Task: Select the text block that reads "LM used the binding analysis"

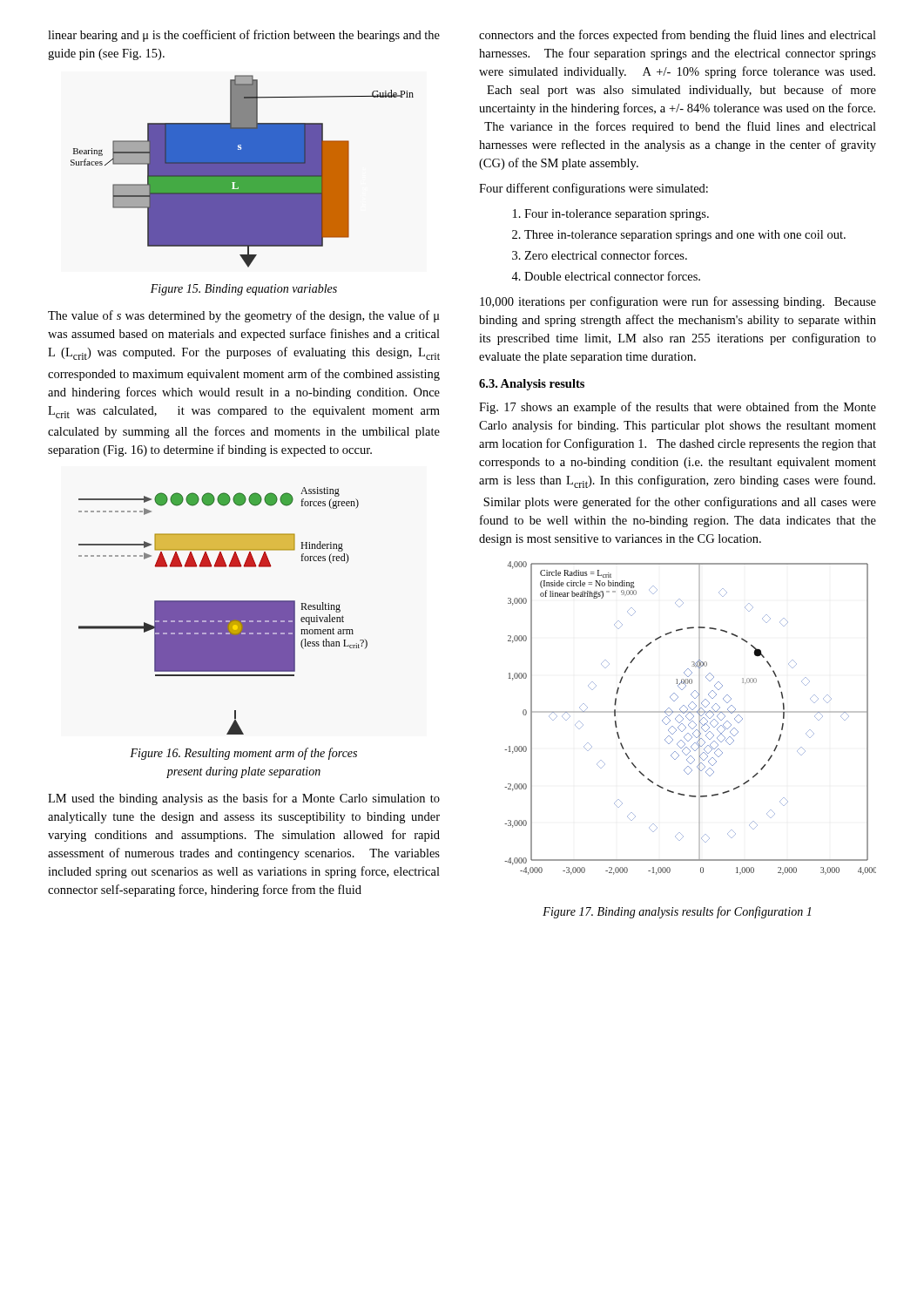Action: 244,844
